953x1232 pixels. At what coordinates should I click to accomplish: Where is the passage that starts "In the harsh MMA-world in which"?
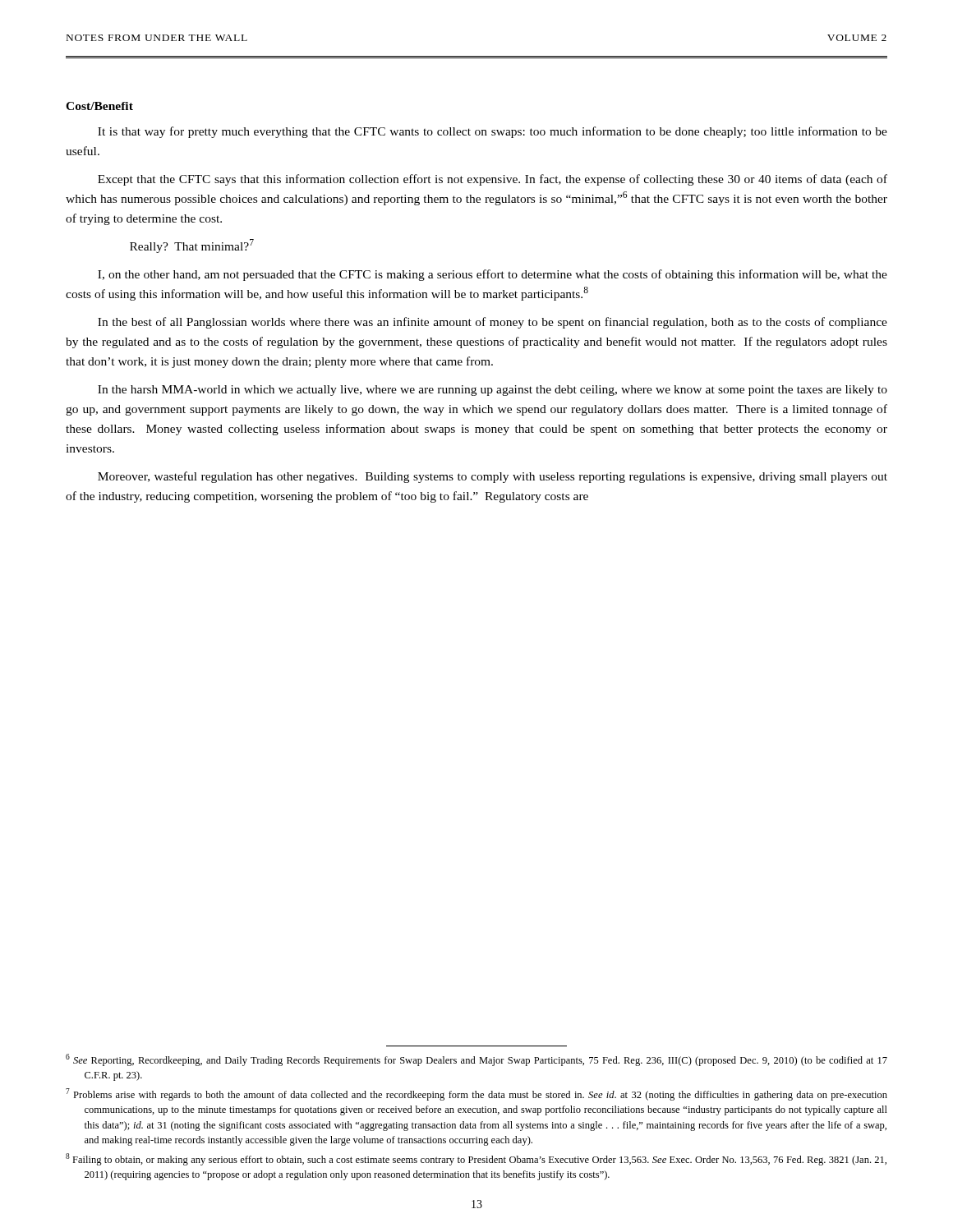(476, 419)
